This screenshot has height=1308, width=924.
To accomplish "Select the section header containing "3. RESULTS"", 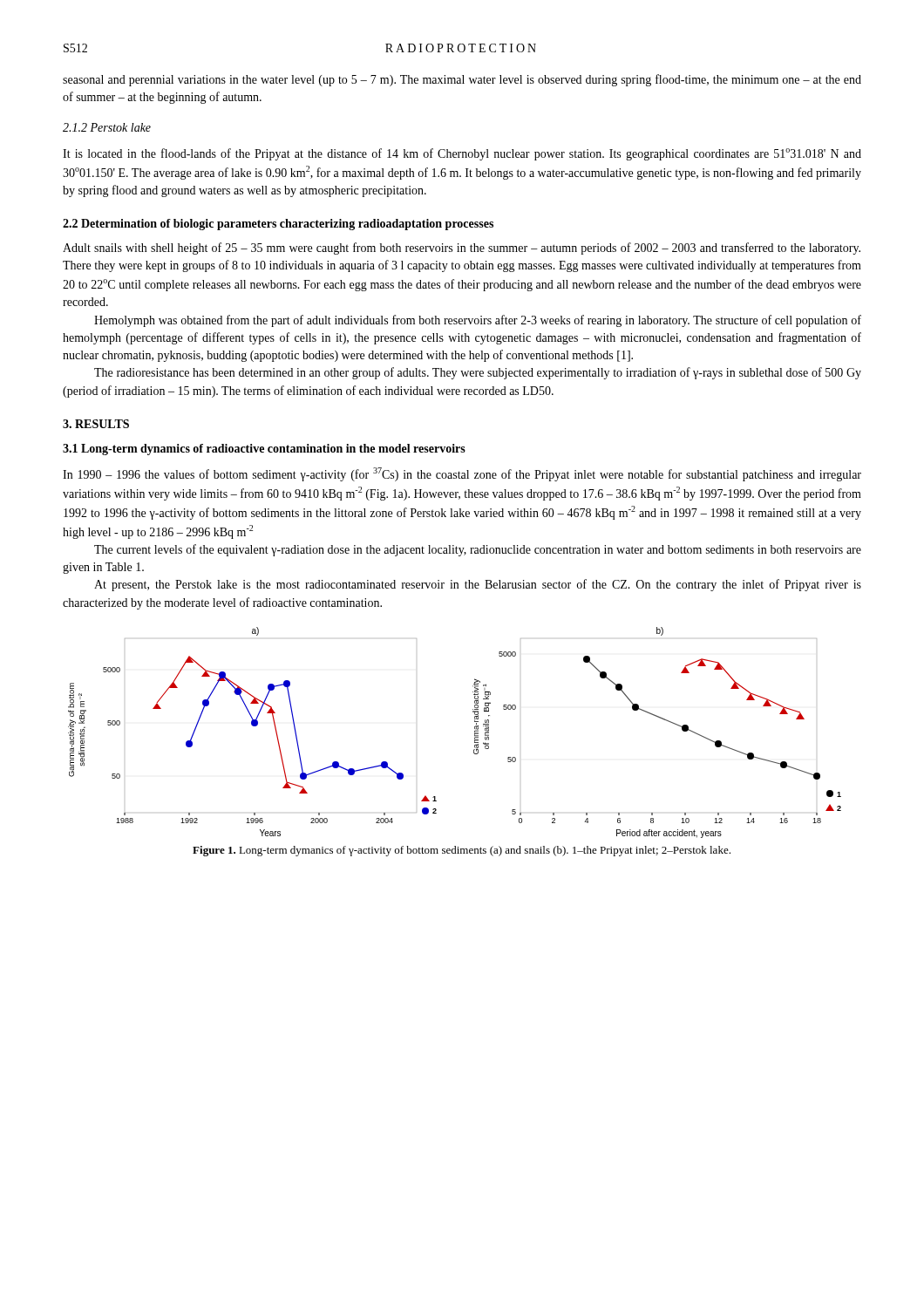I will point(96,424).
